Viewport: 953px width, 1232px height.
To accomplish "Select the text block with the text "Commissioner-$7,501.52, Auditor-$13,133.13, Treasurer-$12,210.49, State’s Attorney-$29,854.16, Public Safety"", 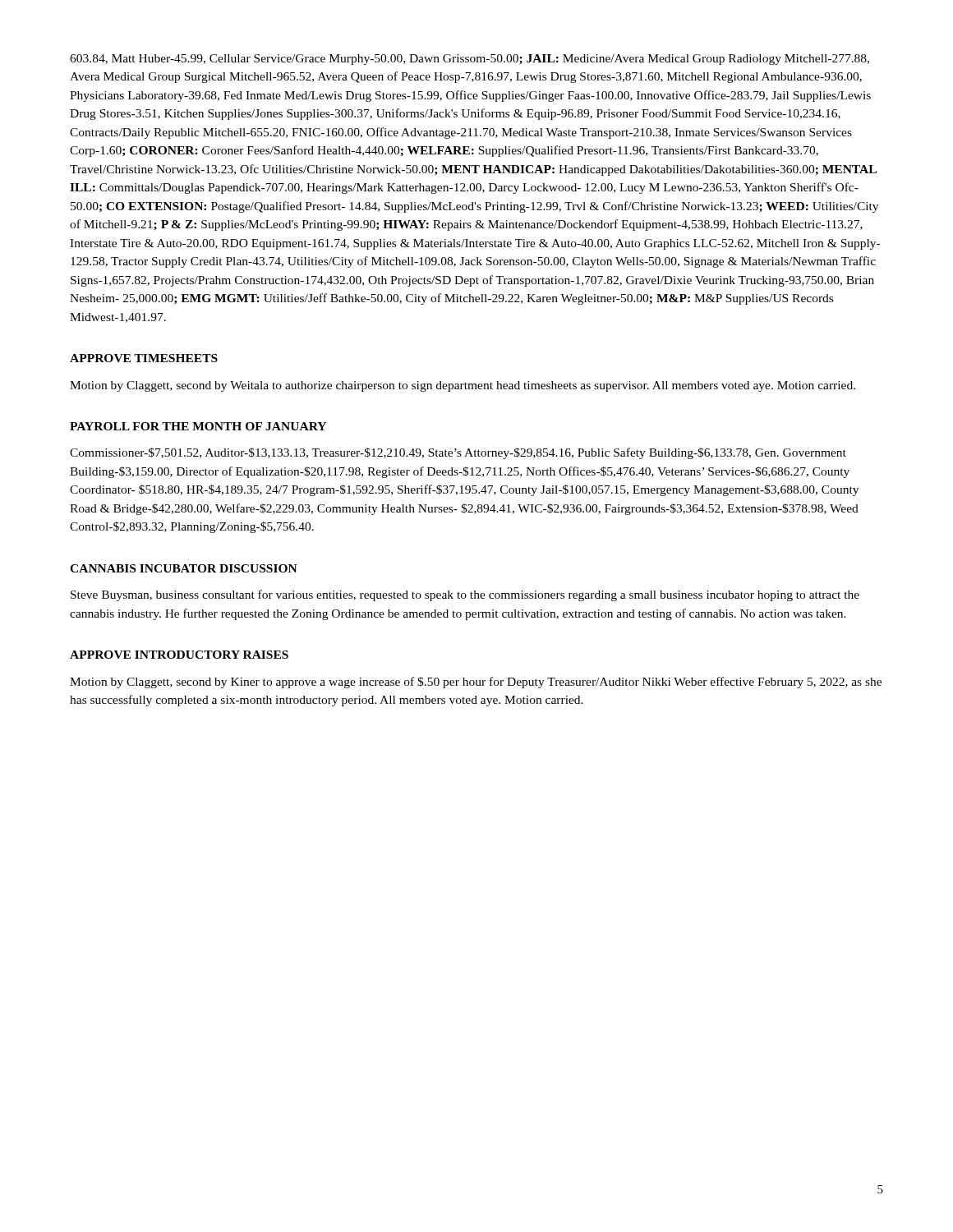I will [464, 489].
